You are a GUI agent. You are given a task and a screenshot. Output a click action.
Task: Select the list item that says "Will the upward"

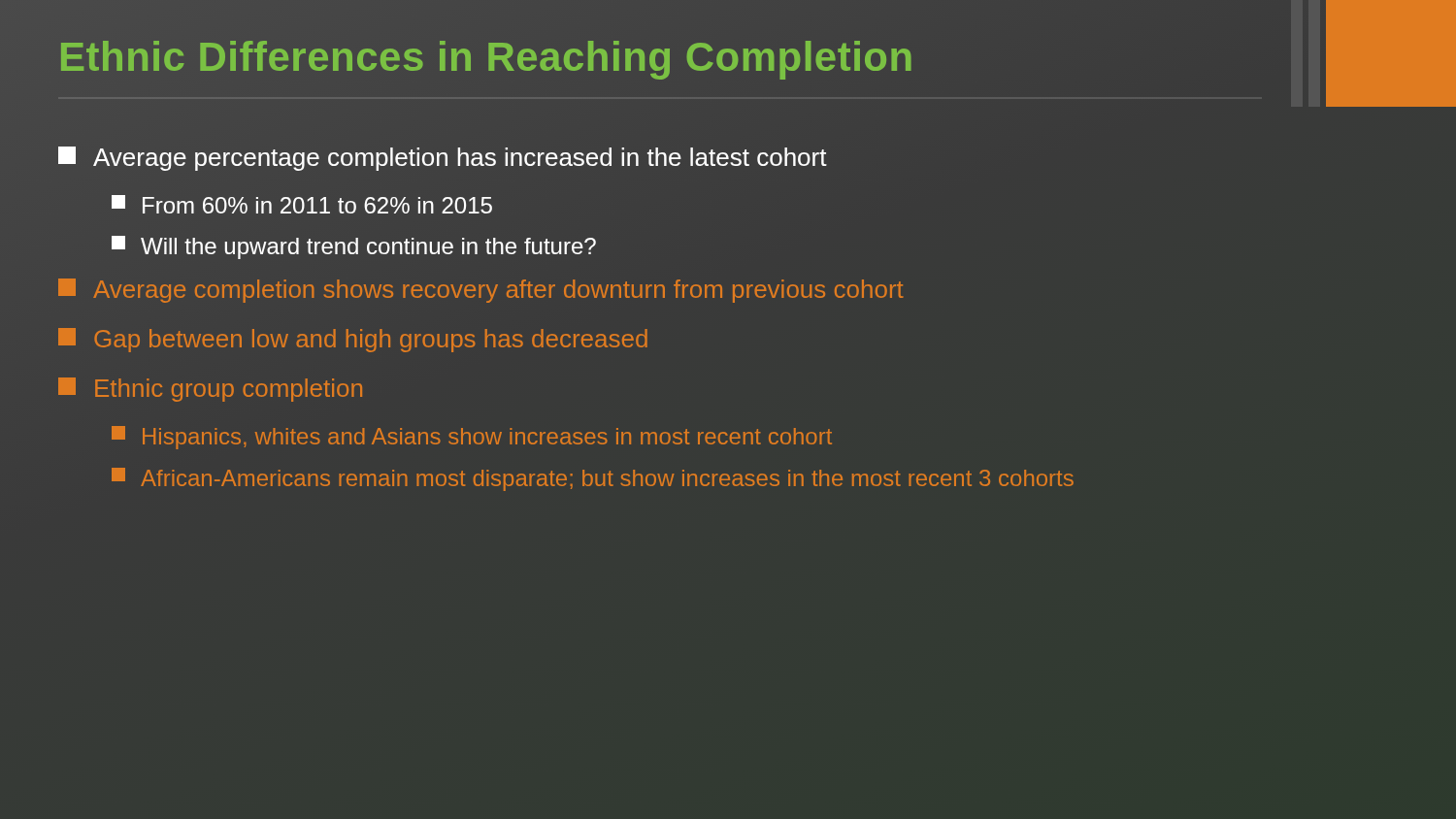pyautogui.click(x=354, y=247)
